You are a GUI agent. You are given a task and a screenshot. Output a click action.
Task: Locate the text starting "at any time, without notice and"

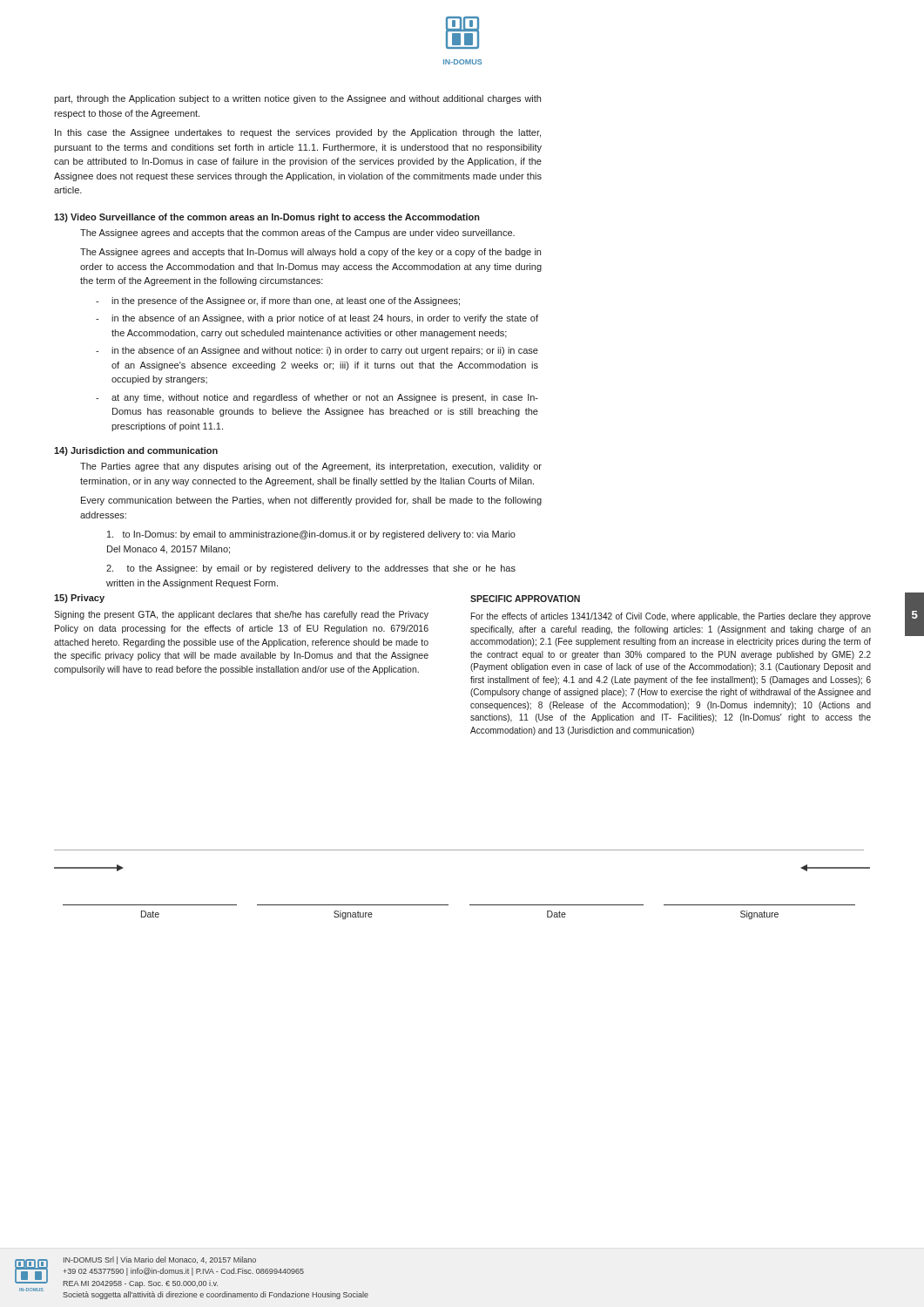coord(325,411)
